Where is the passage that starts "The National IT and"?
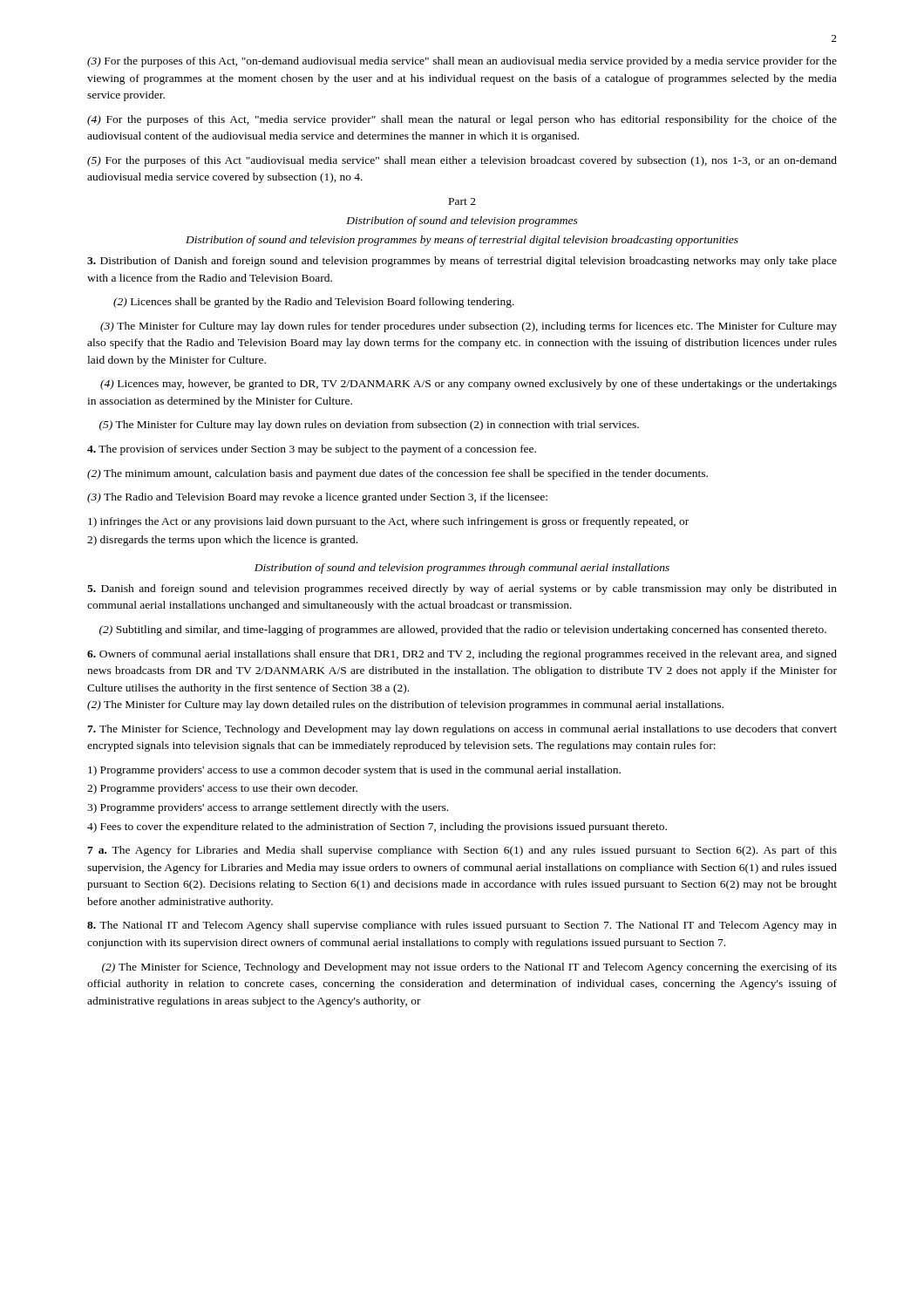Screen dimensions: 1308x924 462,934
